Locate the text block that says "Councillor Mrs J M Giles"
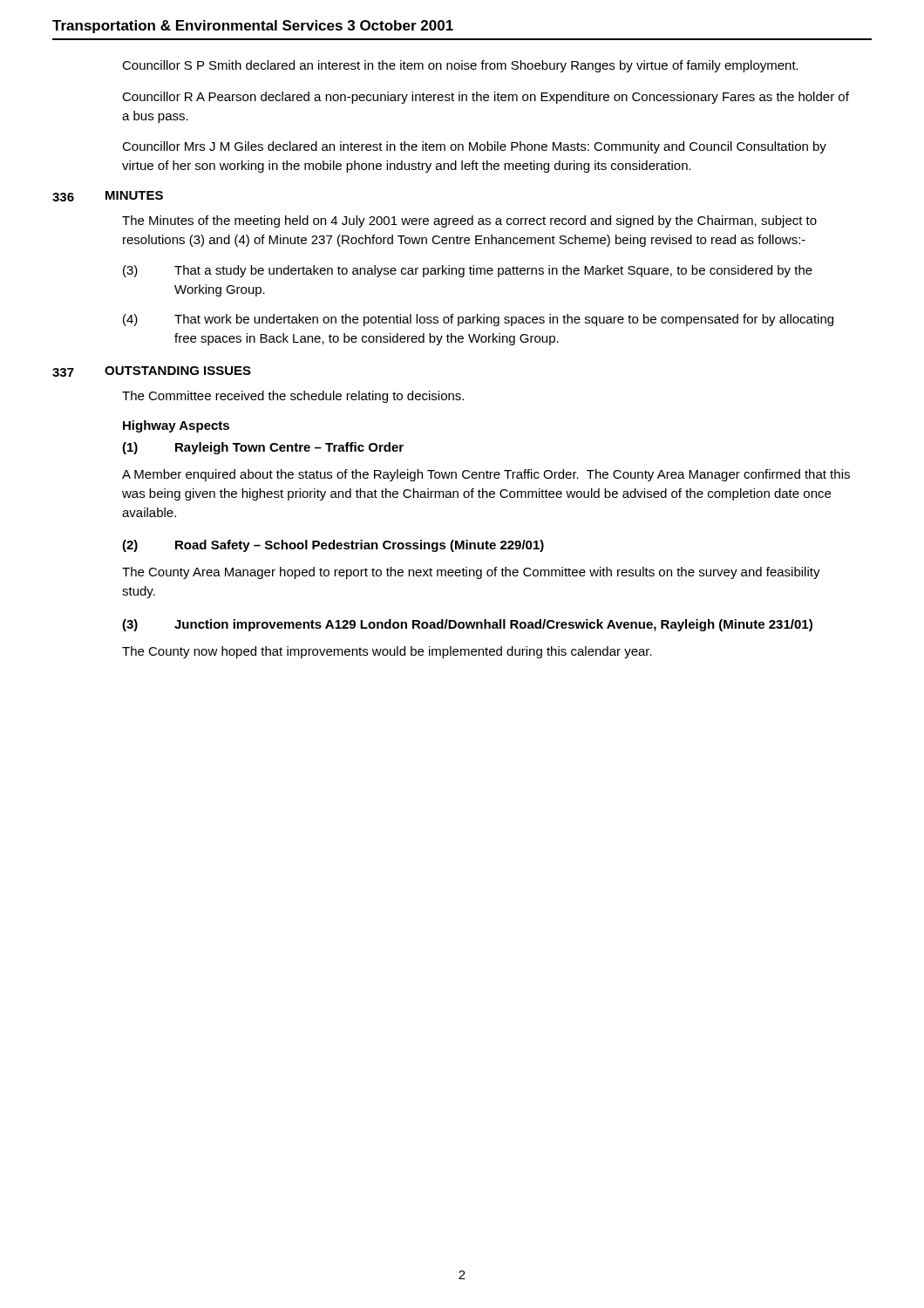 point(474,156)
